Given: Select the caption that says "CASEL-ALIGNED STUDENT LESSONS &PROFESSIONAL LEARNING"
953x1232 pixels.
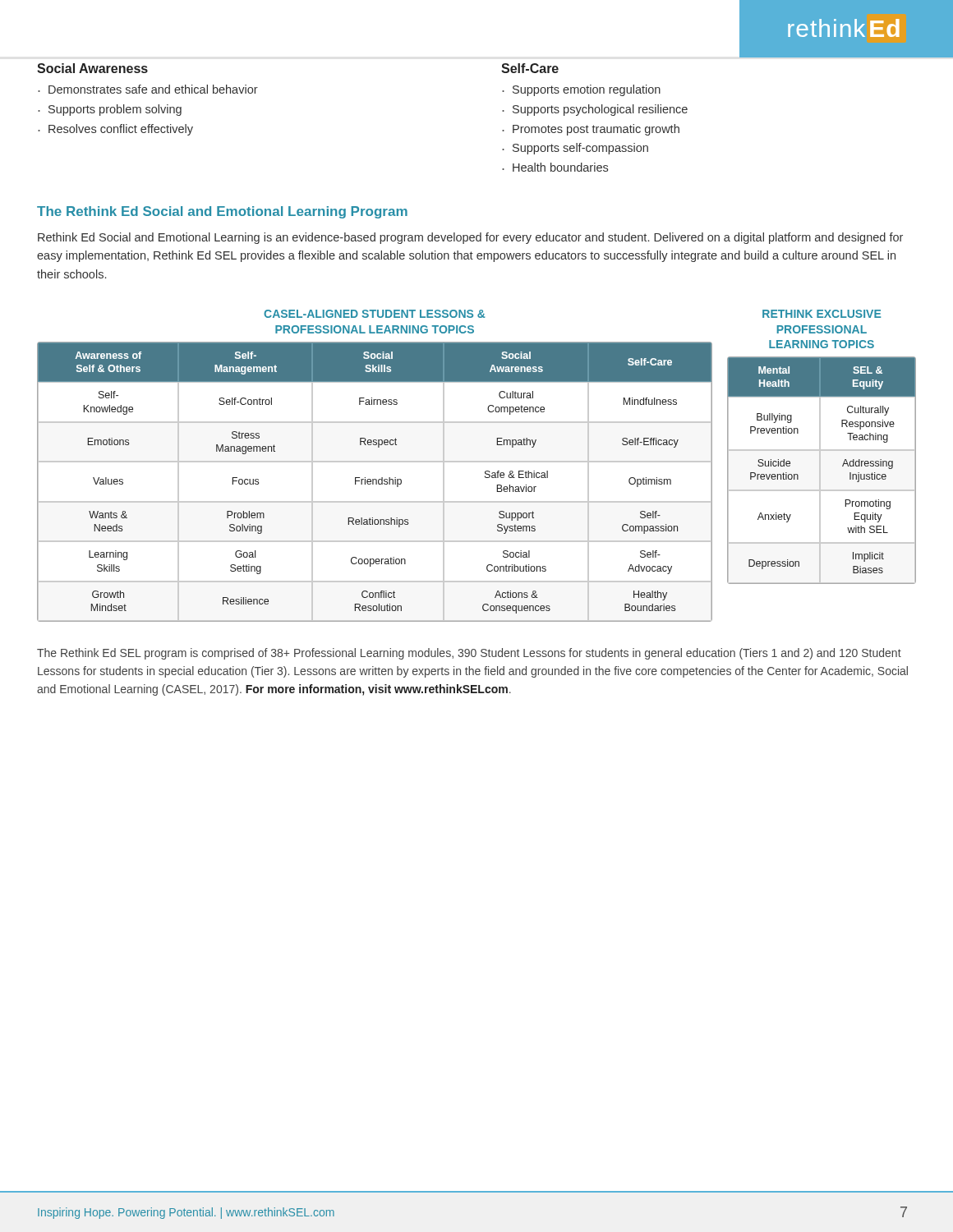Looking at the screenshot, I should (375, 322).
